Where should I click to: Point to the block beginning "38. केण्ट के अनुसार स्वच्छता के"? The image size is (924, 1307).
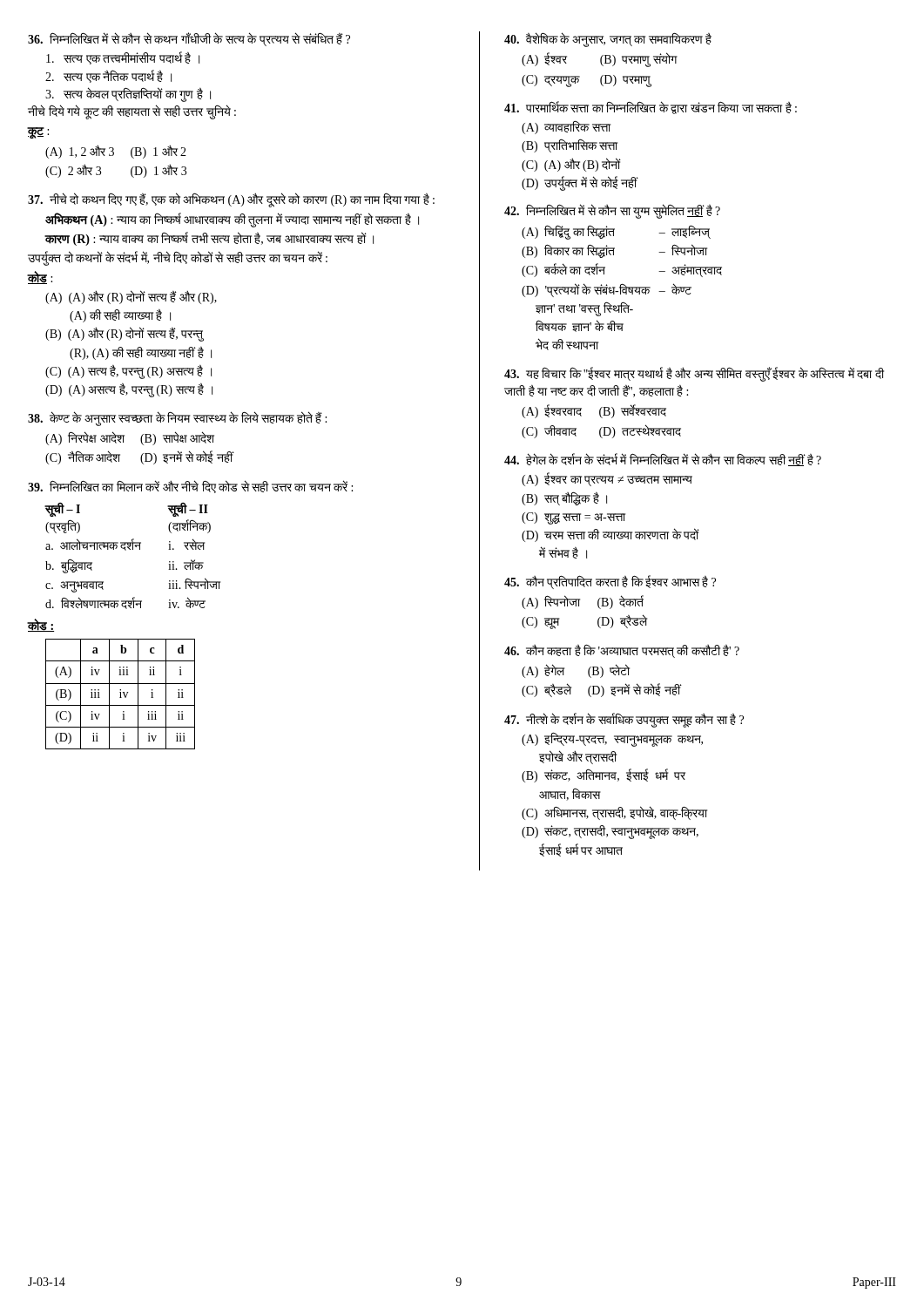pos(177,419)
